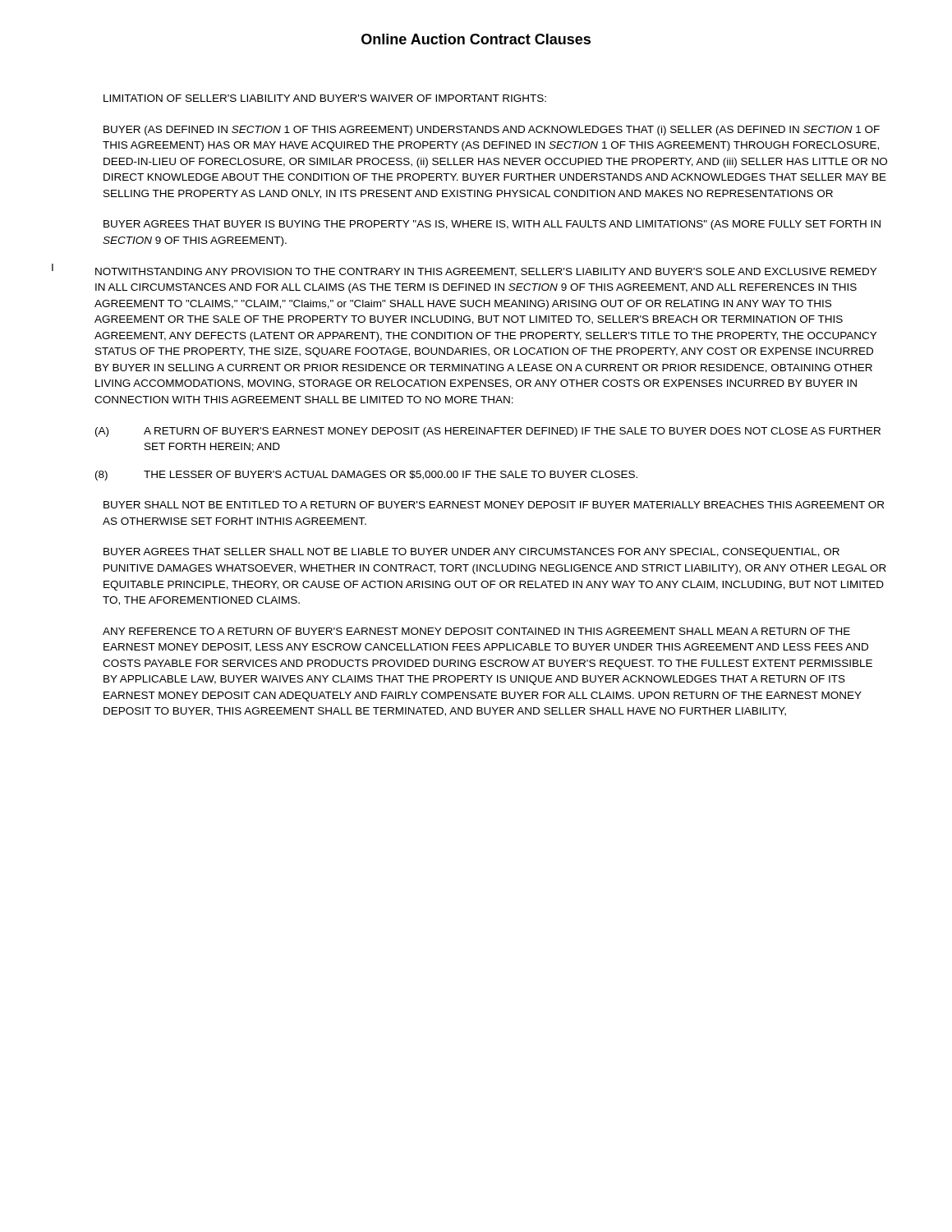Select the text starting "LIMITATION OF SELLER'S LIABILITY AND"
Screen dimensions: 1232x952
pos(325,98)
